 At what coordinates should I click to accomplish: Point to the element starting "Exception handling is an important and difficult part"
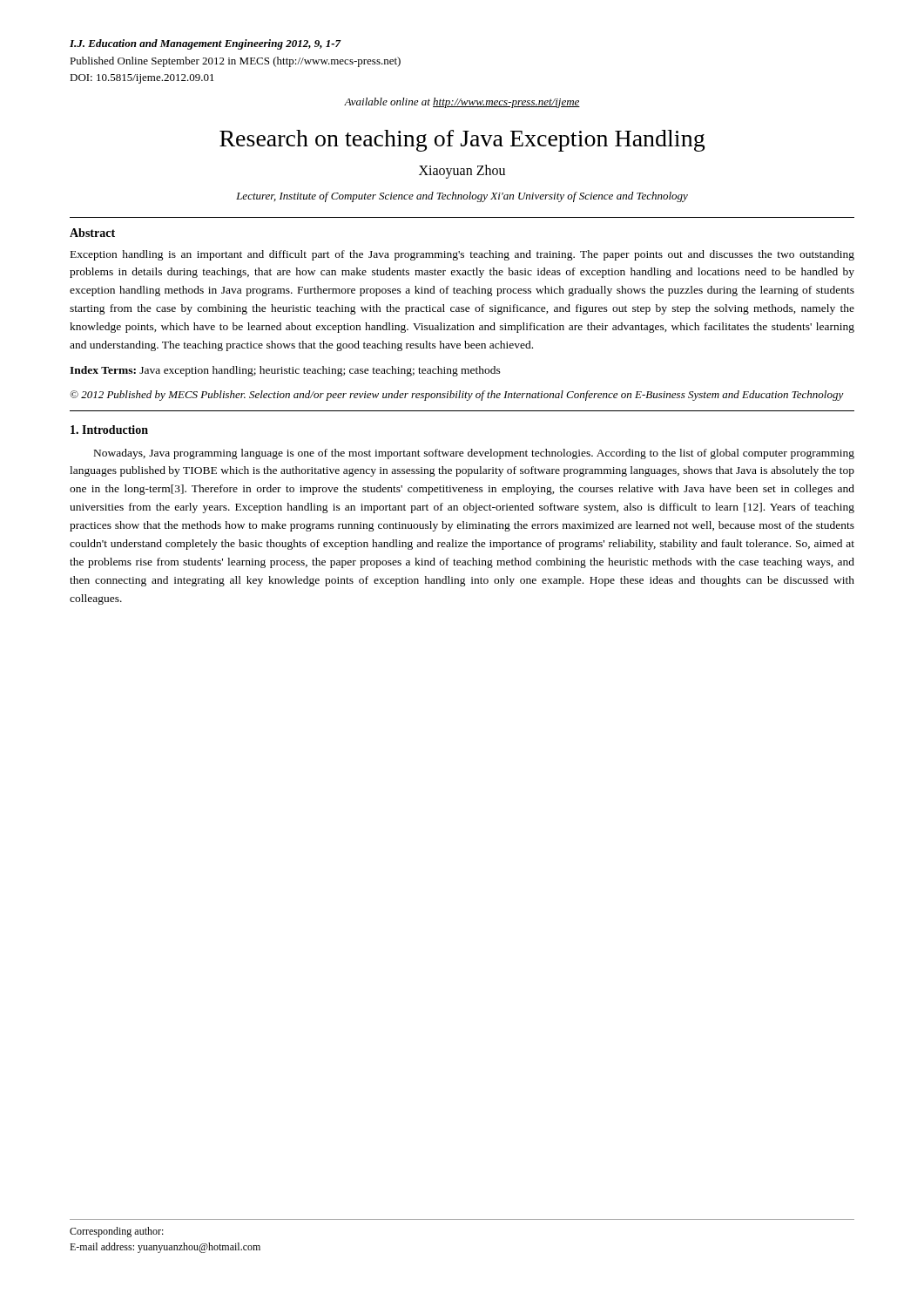click(462, 299)
